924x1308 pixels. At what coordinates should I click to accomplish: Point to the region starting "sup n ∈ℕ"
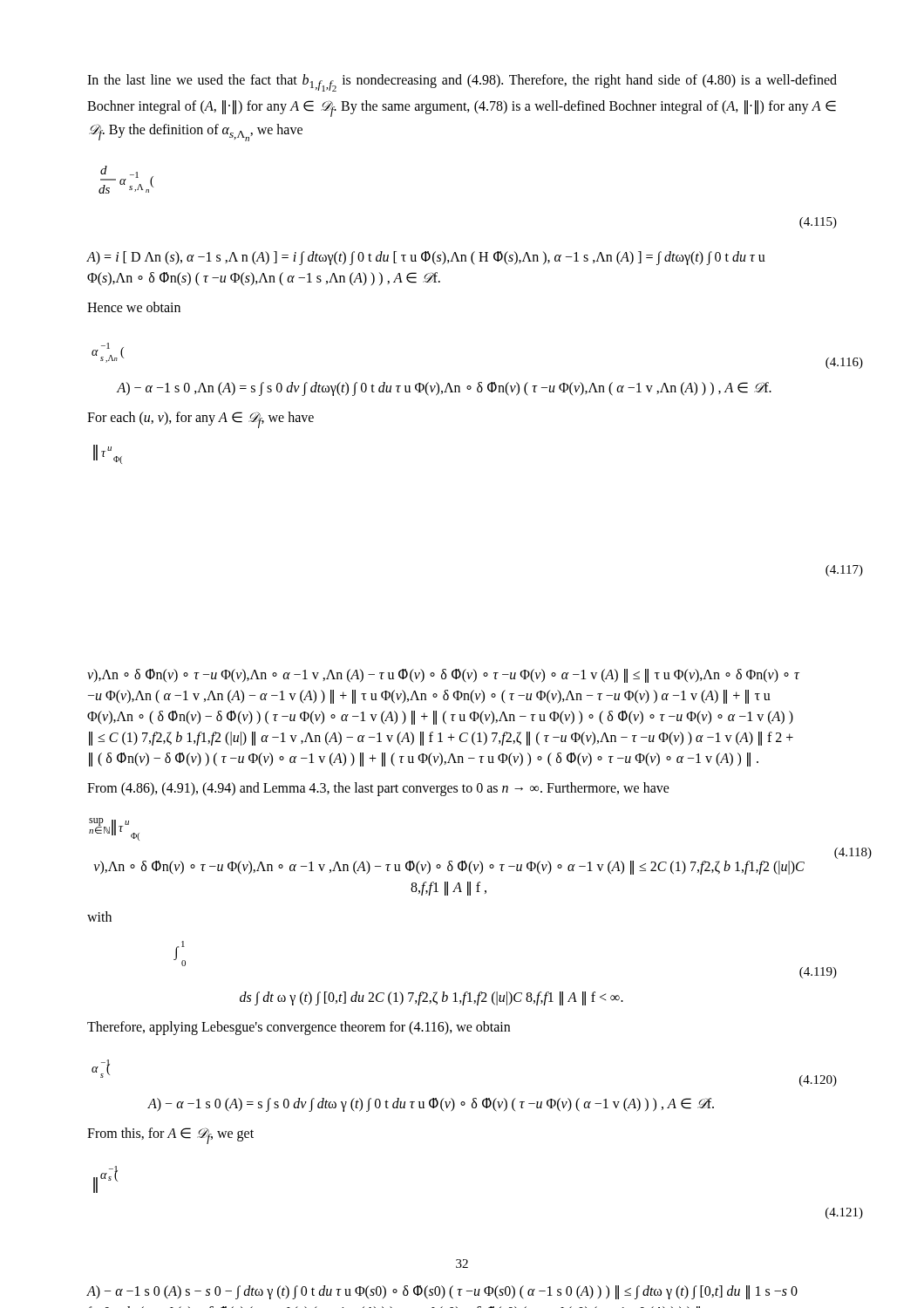[462, 852]
